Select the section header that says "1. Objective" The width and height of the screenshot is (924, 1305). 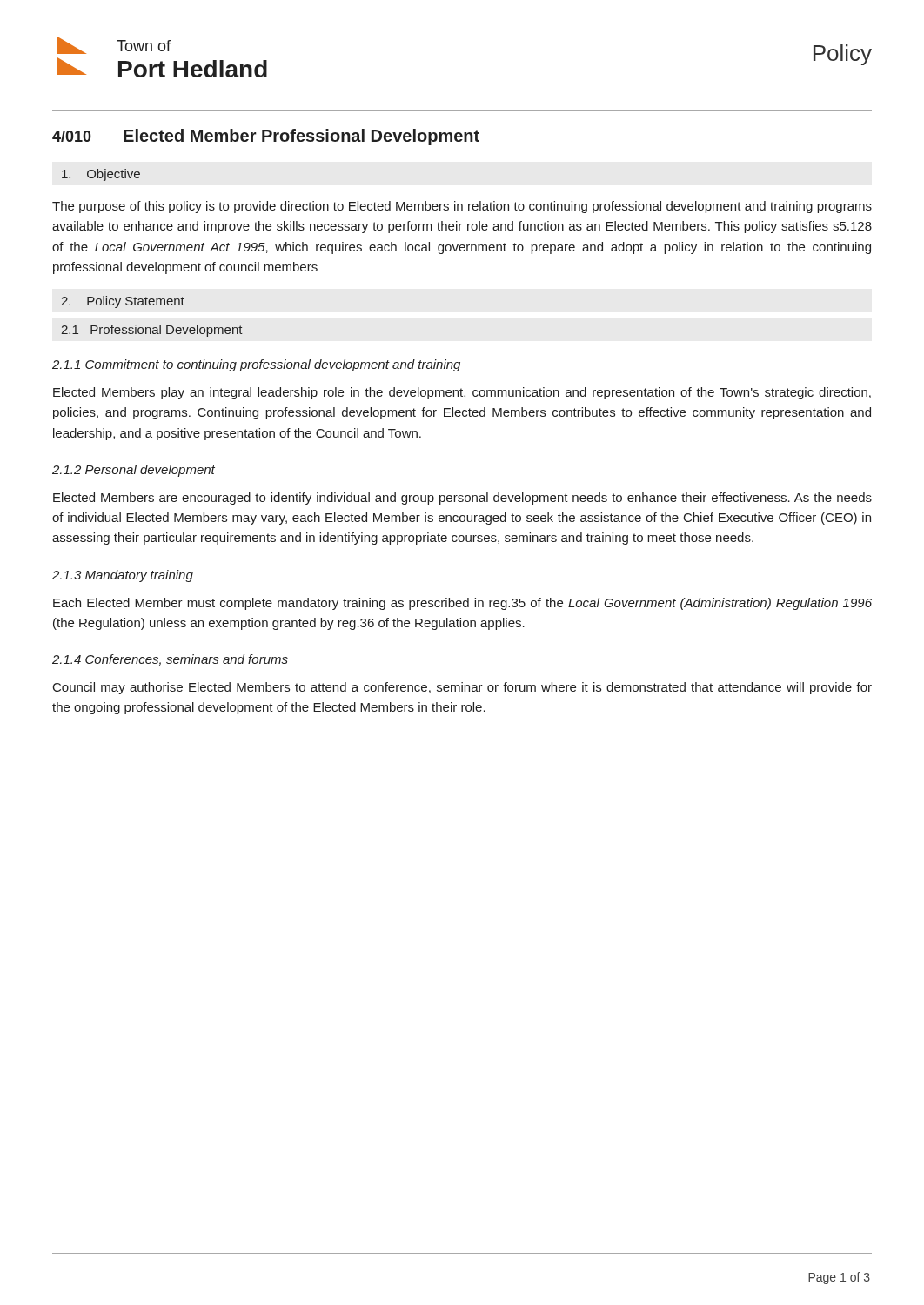pyautogui.click(x=101, y=174)
